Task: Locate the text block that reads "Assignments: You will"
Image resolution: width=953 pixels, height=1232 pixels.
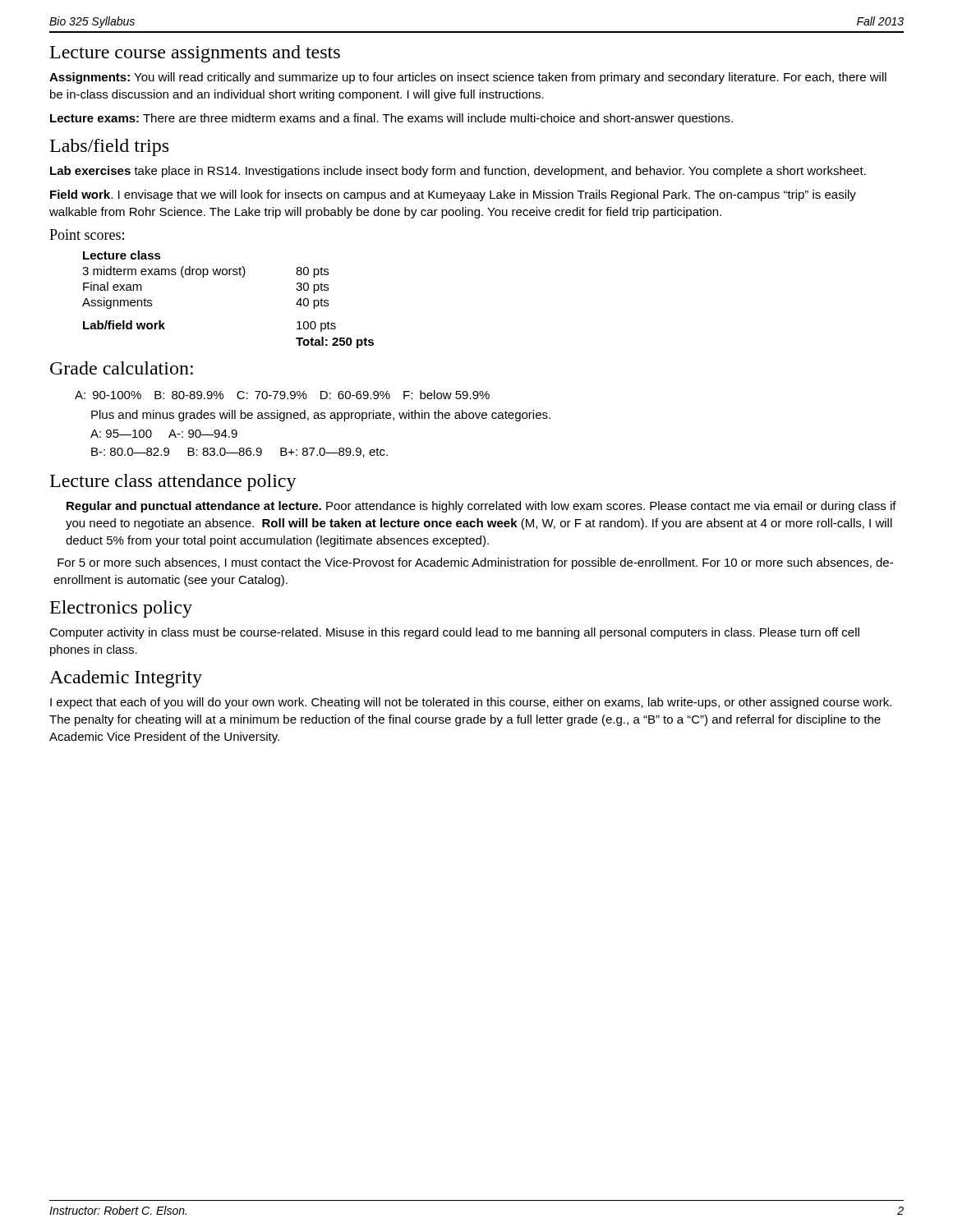Action: tap(468, 85)
